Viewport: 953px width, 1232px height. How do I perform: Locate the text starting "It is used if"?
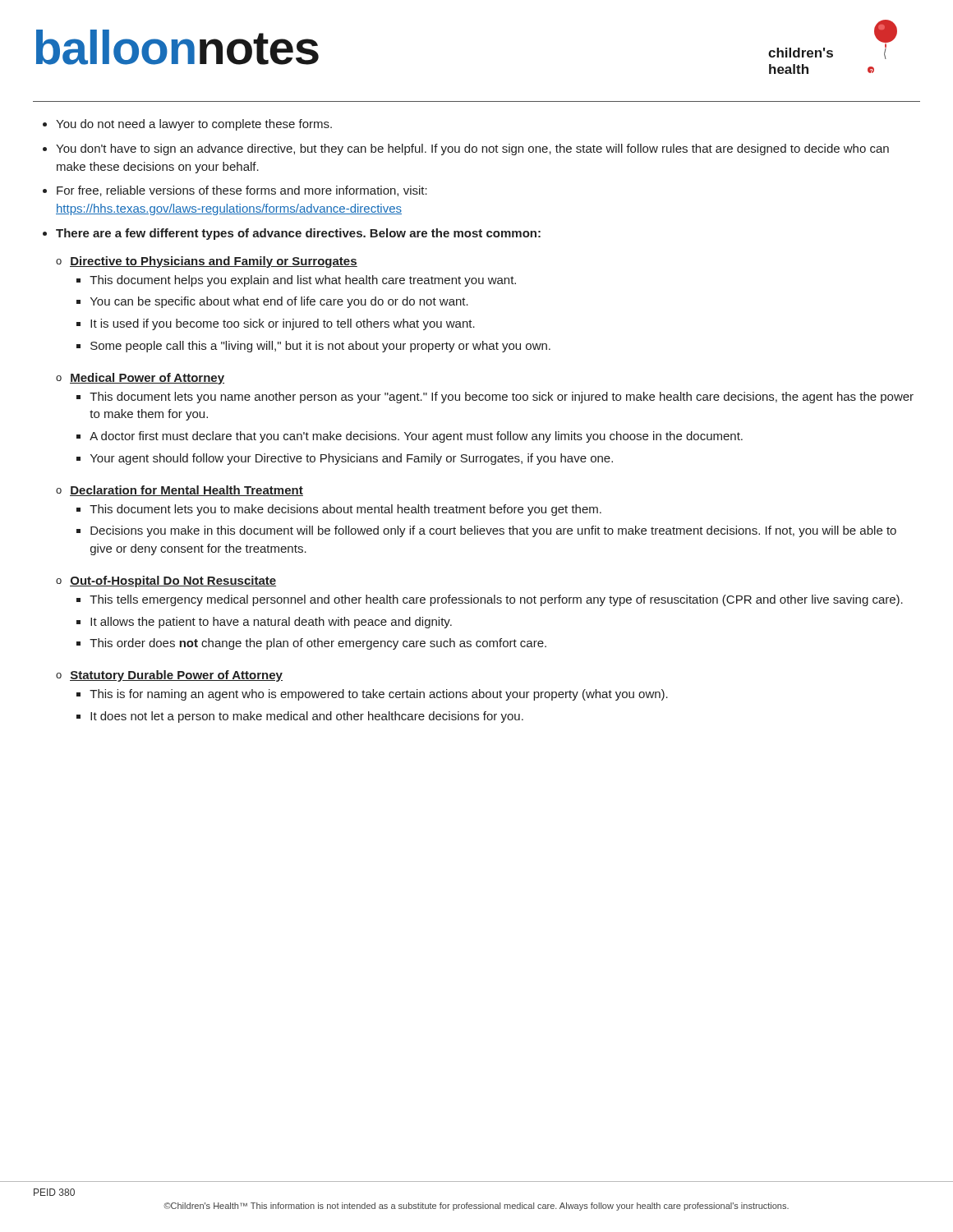click(x=283, y=323)
